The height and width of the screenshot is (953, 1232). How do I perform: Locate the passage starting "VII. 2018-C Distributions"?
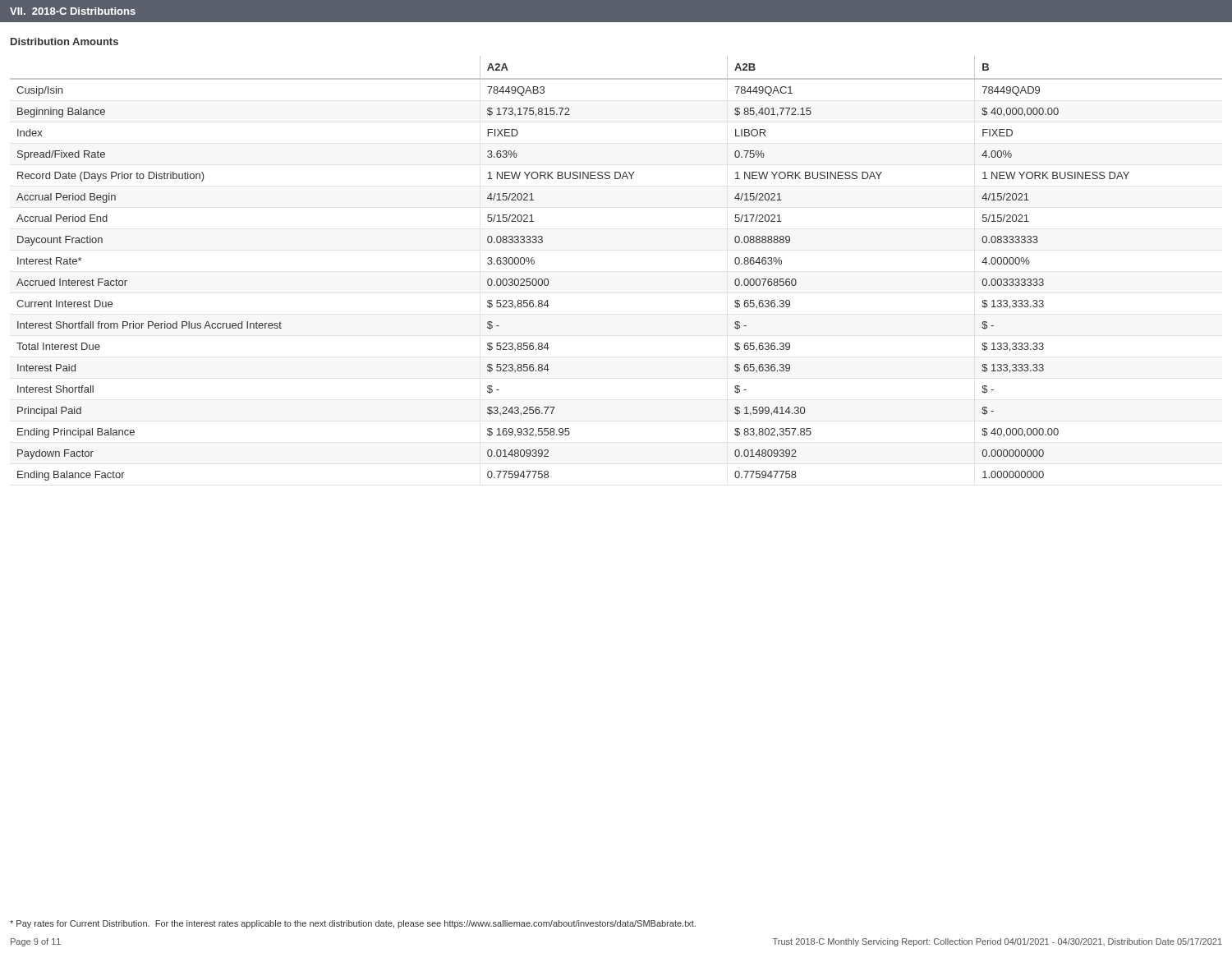point(73,11)
